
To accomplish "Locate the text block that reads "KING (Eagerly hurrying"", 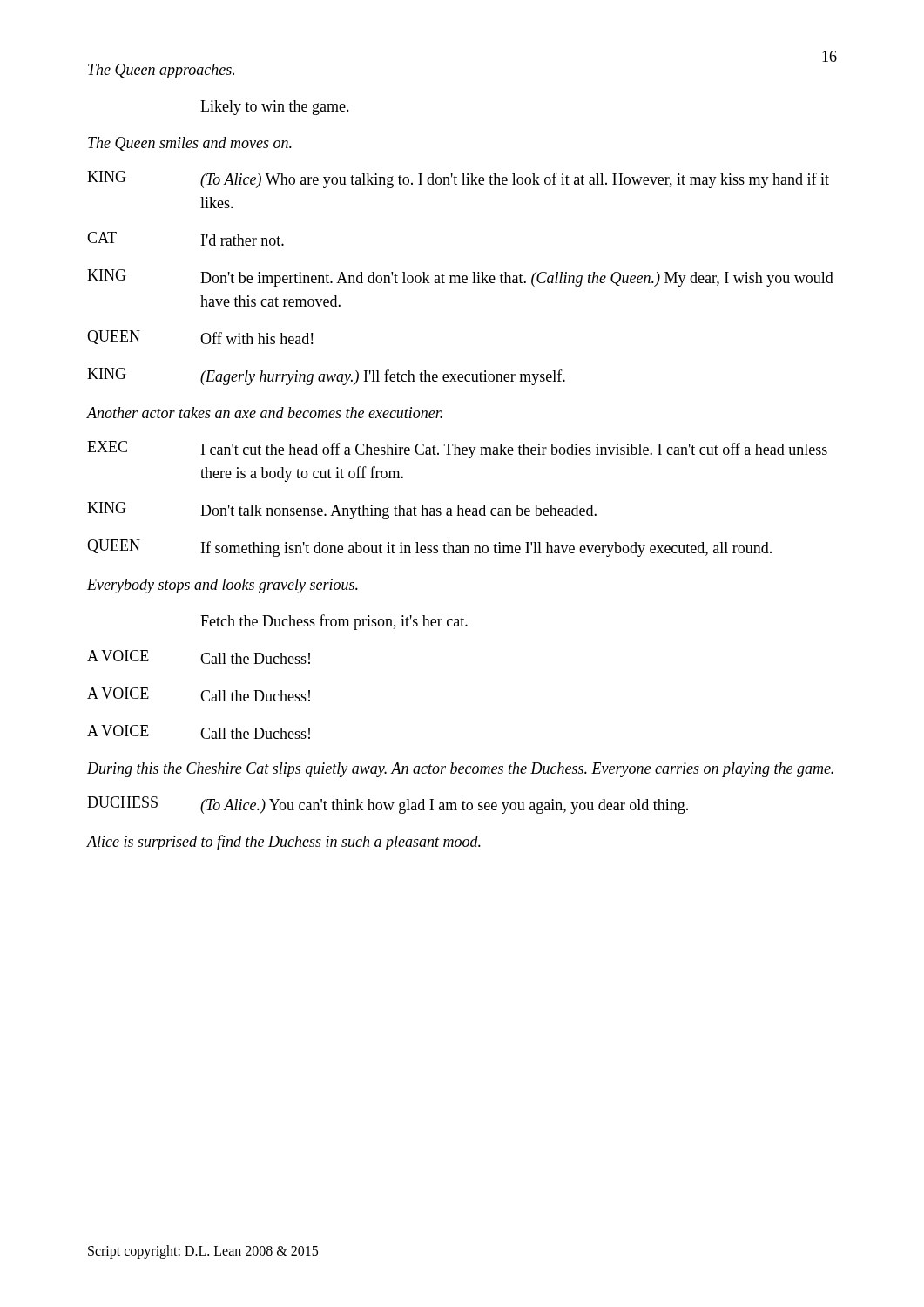I will click(462, 377).
